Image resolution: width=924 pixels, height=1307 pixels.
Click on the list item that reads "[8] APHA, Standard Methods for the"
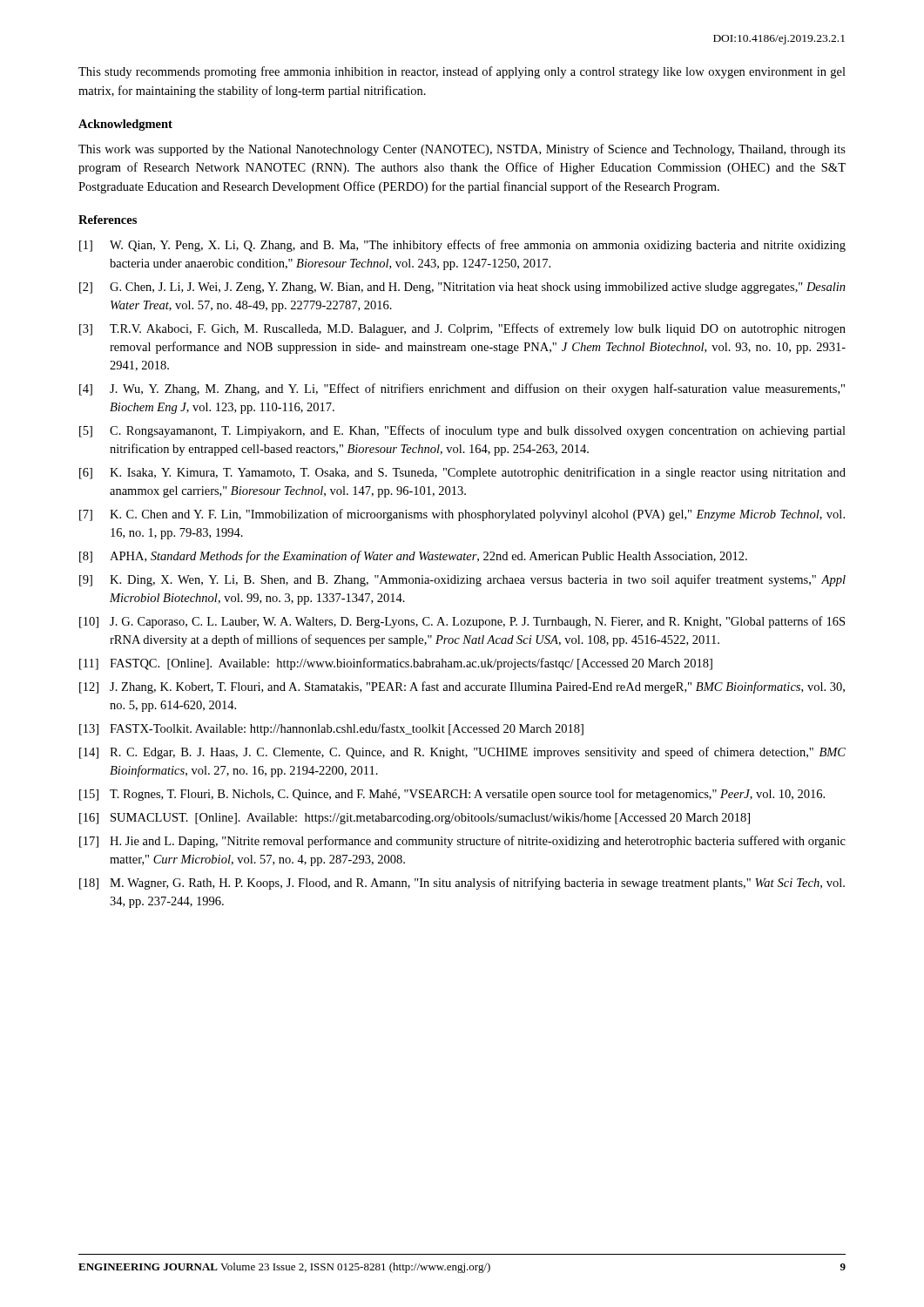462,556
